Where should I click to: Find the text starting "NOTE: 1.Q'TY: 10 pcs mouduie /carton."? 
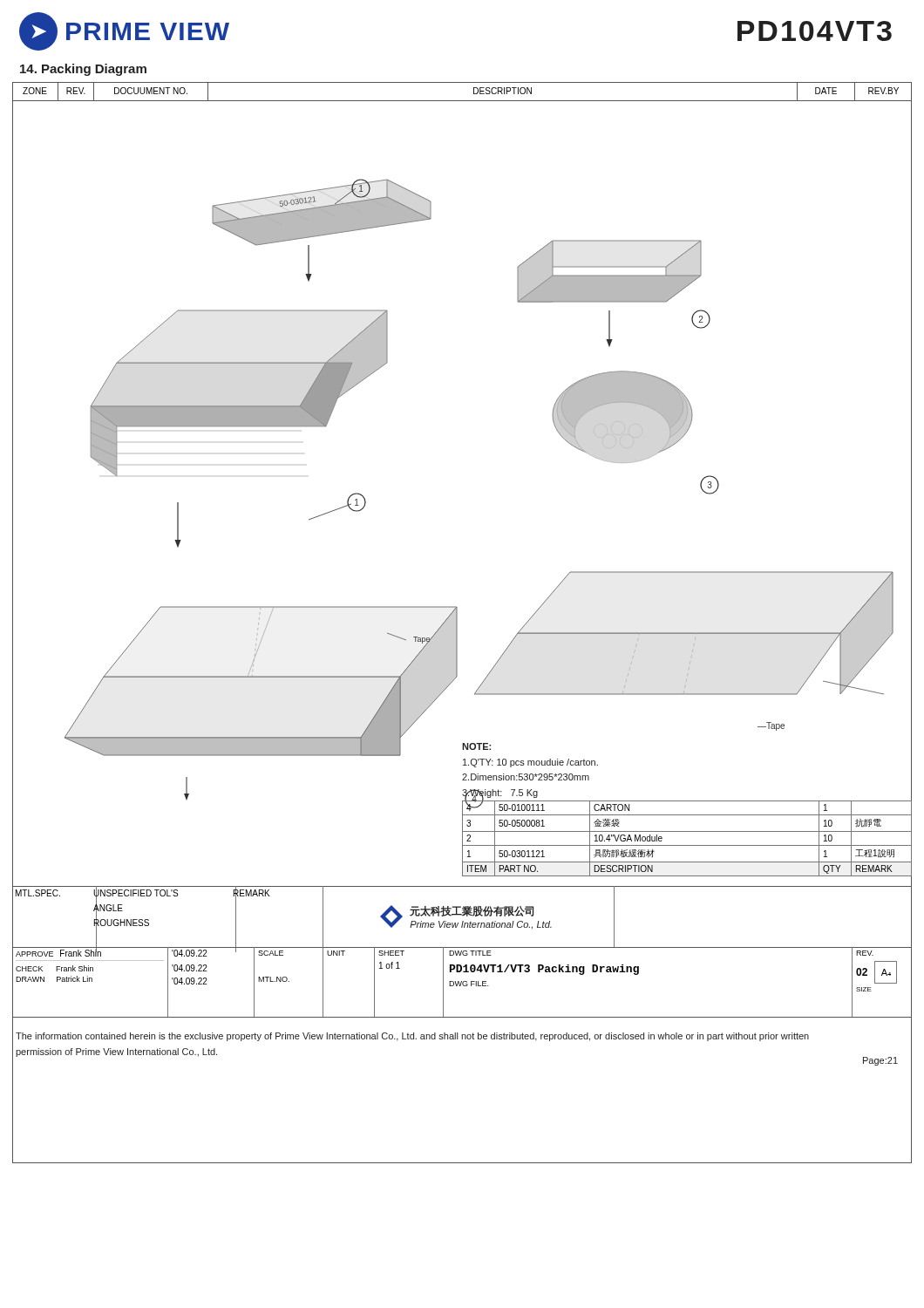point(530,769)
